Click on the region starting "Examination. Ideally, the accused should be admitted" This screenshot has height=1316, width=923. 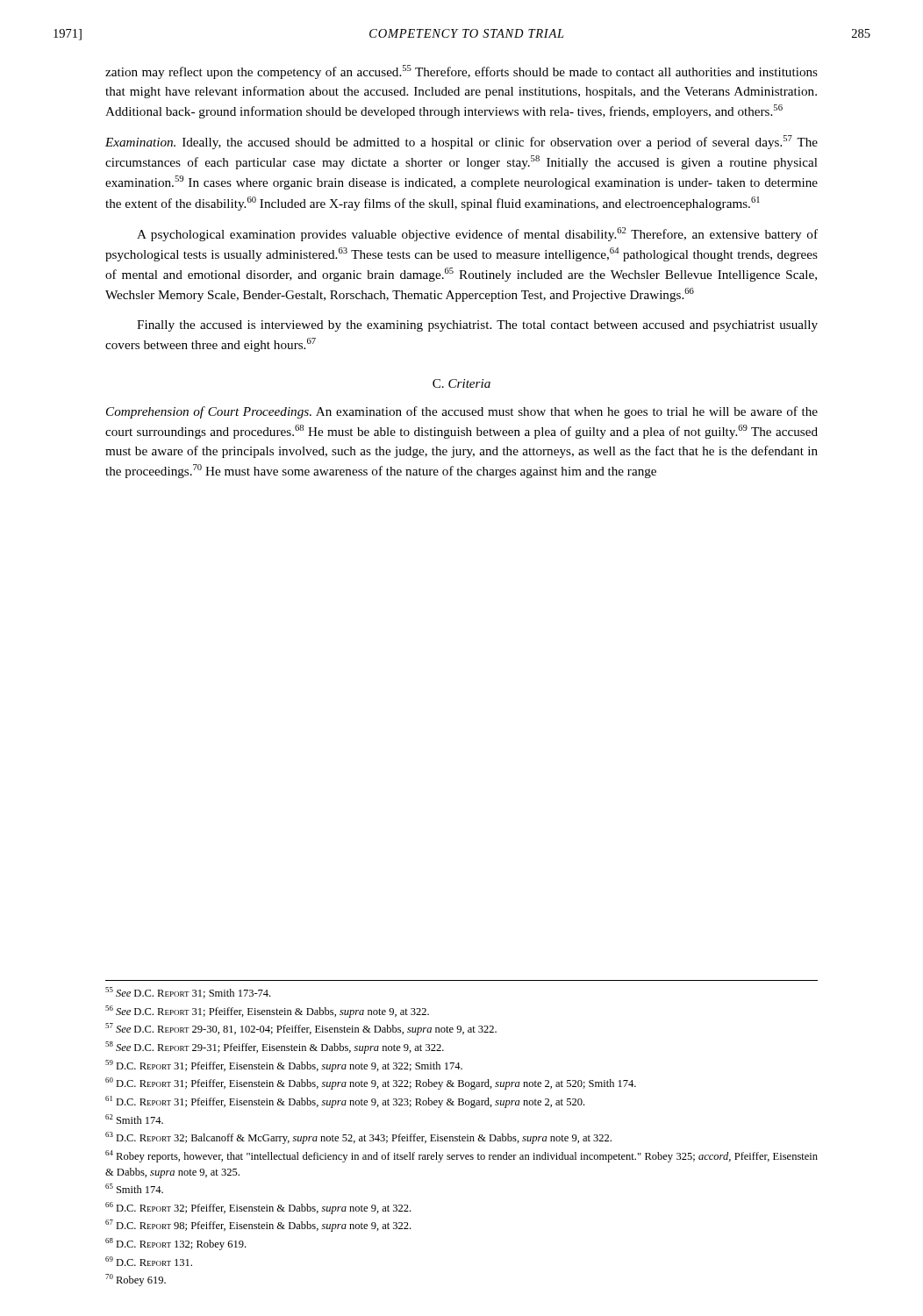[462, 172]
